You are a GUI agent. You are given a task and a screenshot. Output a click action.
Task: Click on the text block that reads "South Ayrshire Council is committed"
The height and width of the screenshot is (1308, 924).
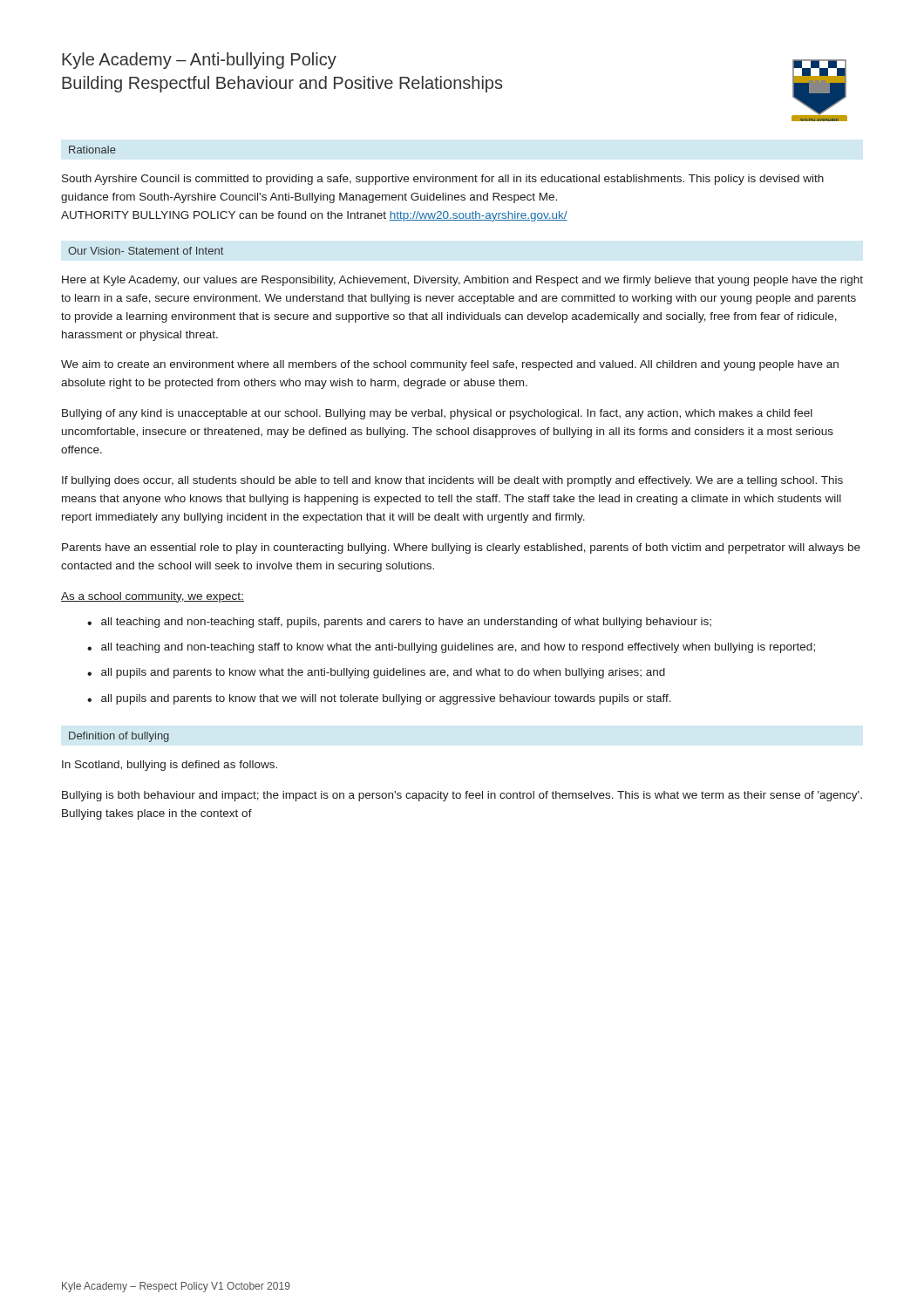(x=442, y=197)
